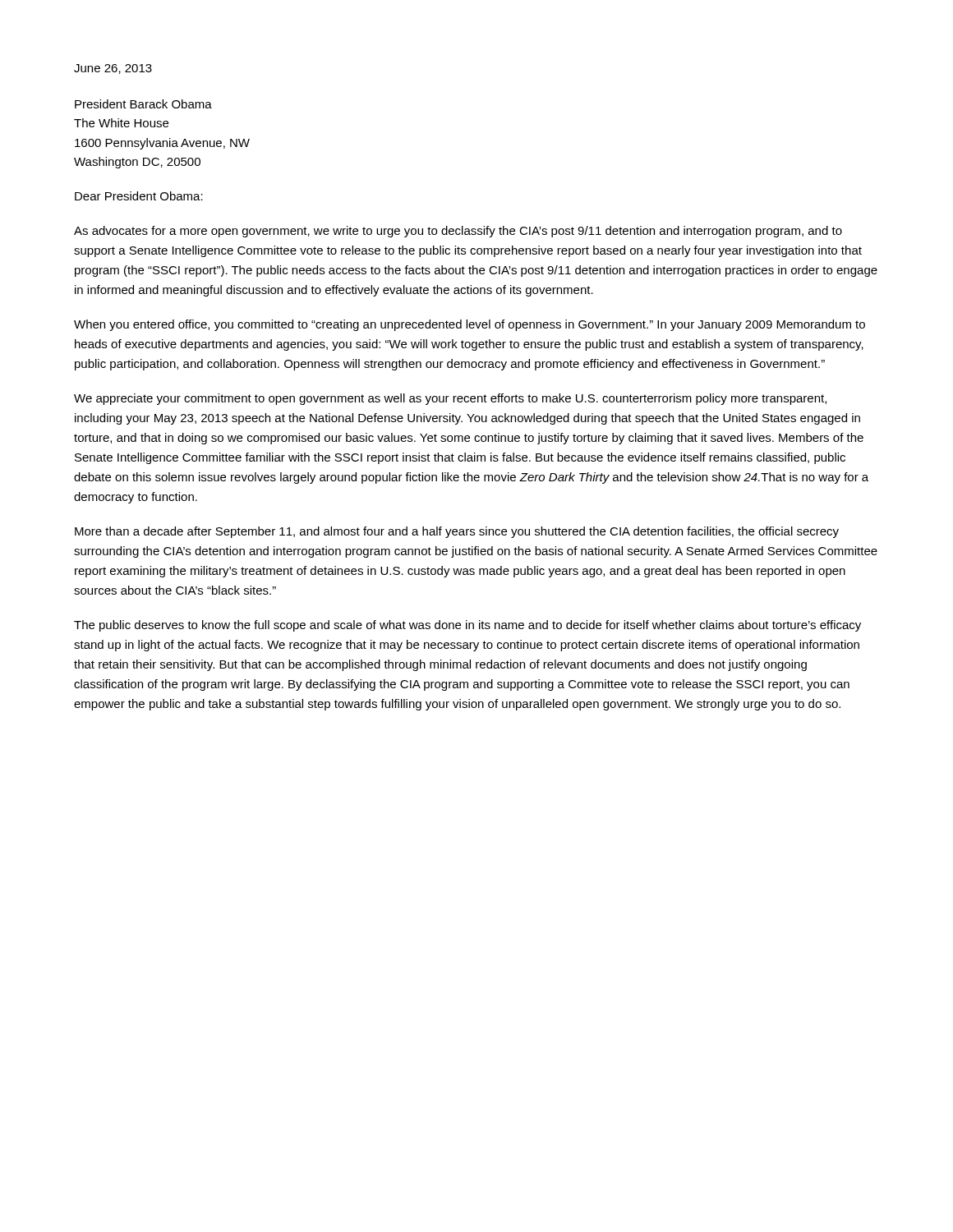Where is the passage that starts "When you entered"?
This screenshot has width=953, height=1232.
470,344
